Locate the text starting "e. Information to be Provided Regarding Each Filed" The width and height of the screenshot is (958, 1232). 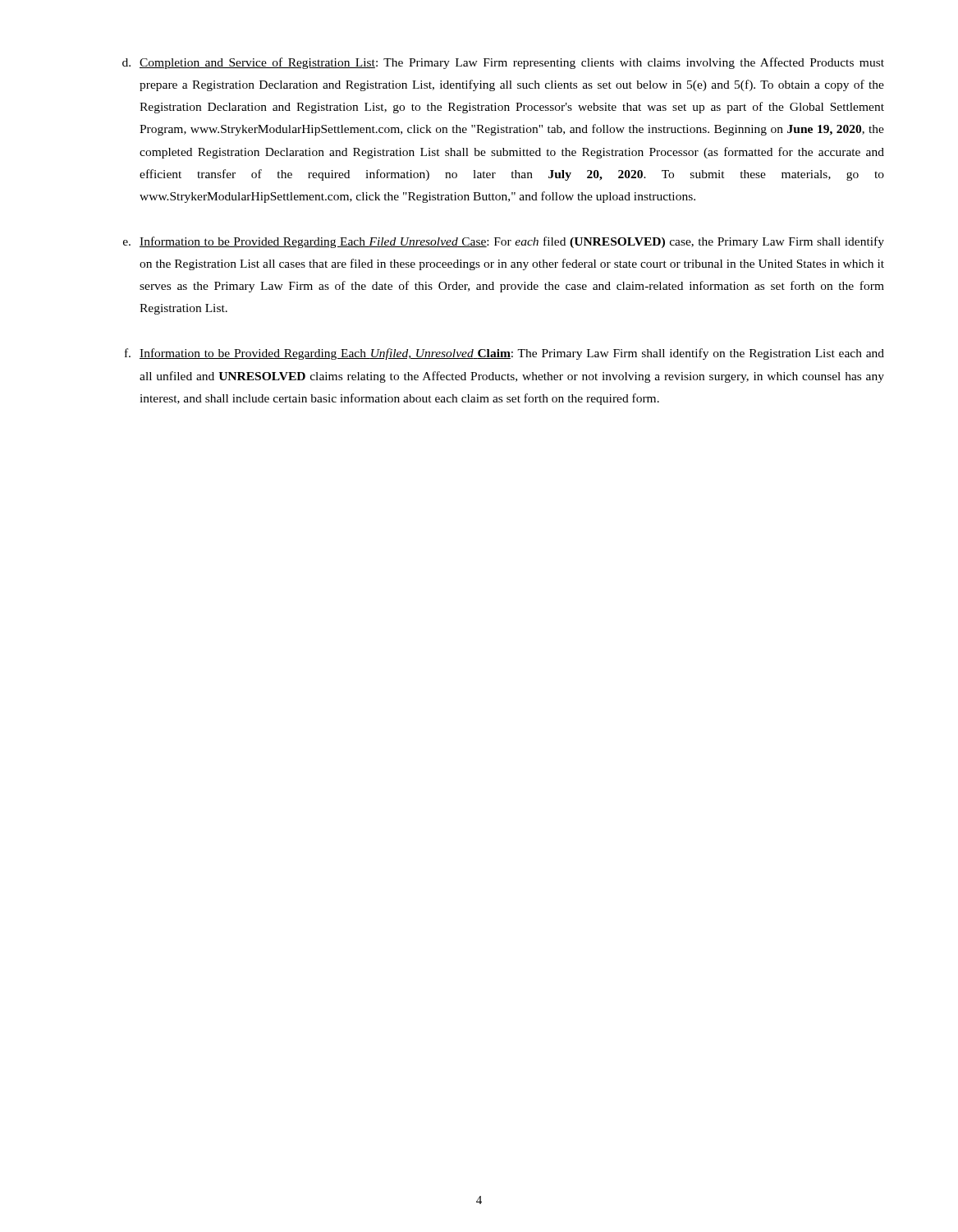click(x=483, y=274)
